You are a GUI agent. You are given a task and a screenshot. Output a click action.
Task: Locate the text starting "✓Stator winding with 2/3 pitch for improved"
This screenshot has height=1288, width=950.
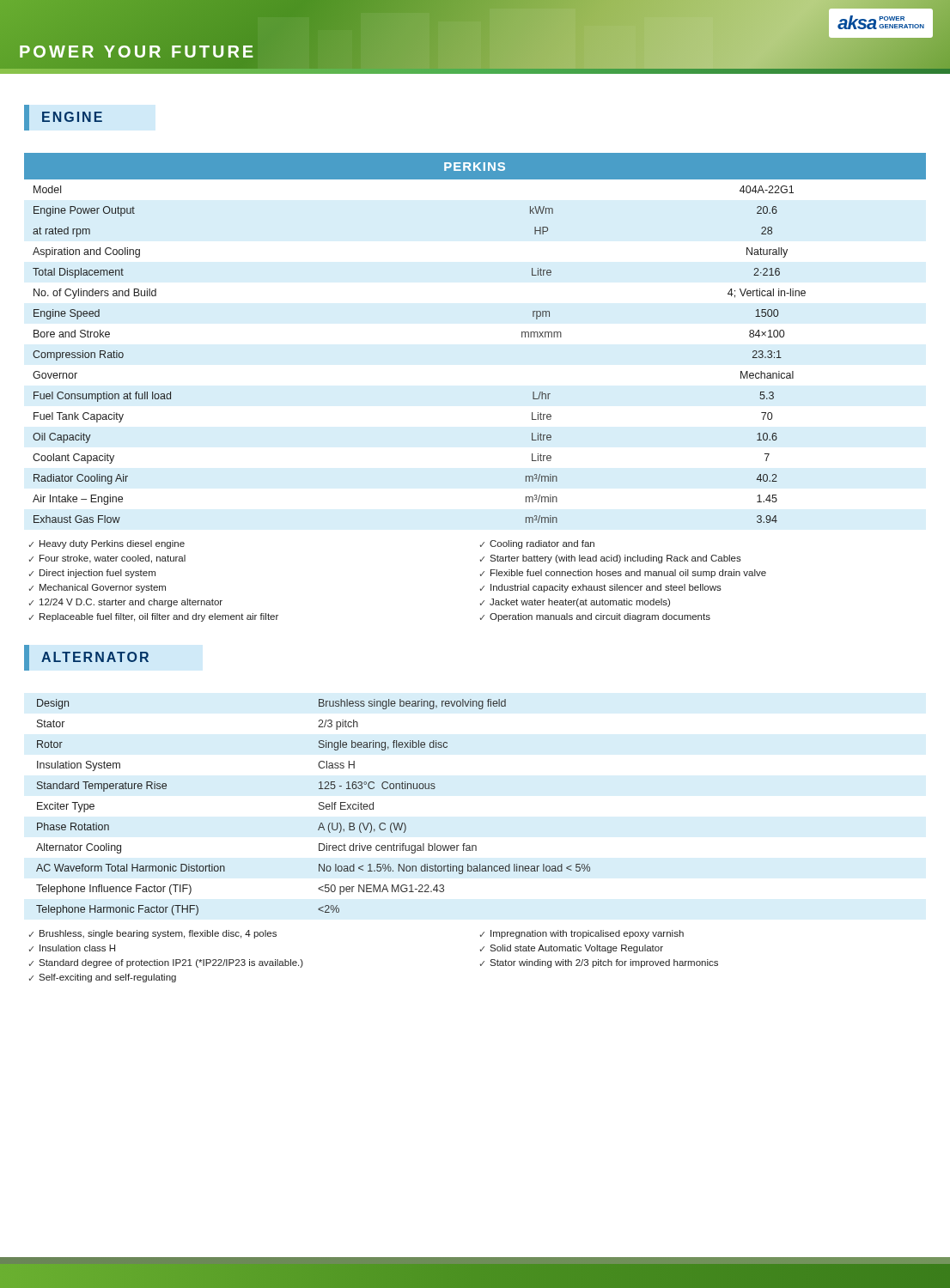point(598,963)
